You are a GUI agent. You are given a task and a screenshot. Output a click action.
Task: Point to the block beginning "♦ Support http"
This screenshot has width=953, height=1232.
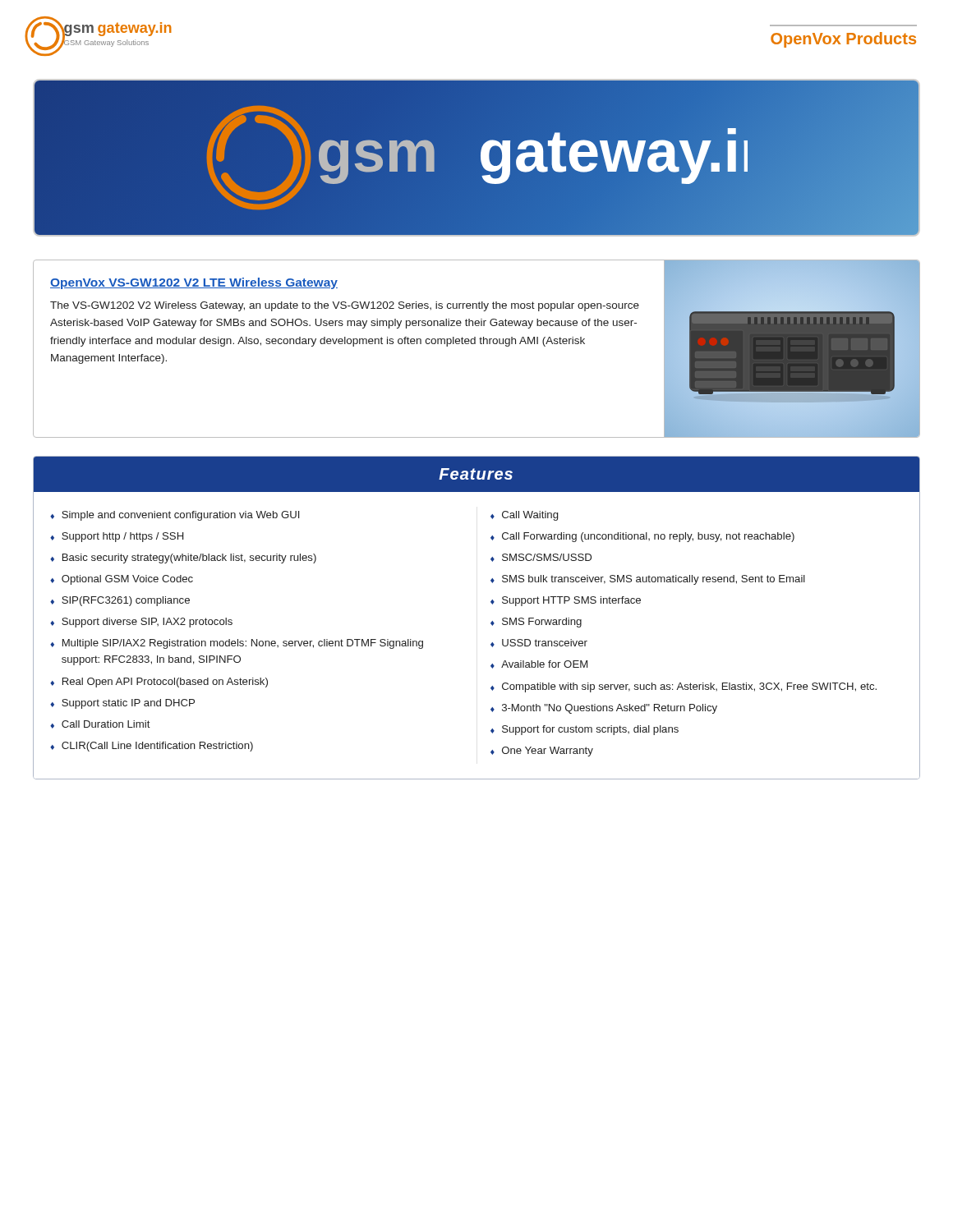(x=117, y=536)
